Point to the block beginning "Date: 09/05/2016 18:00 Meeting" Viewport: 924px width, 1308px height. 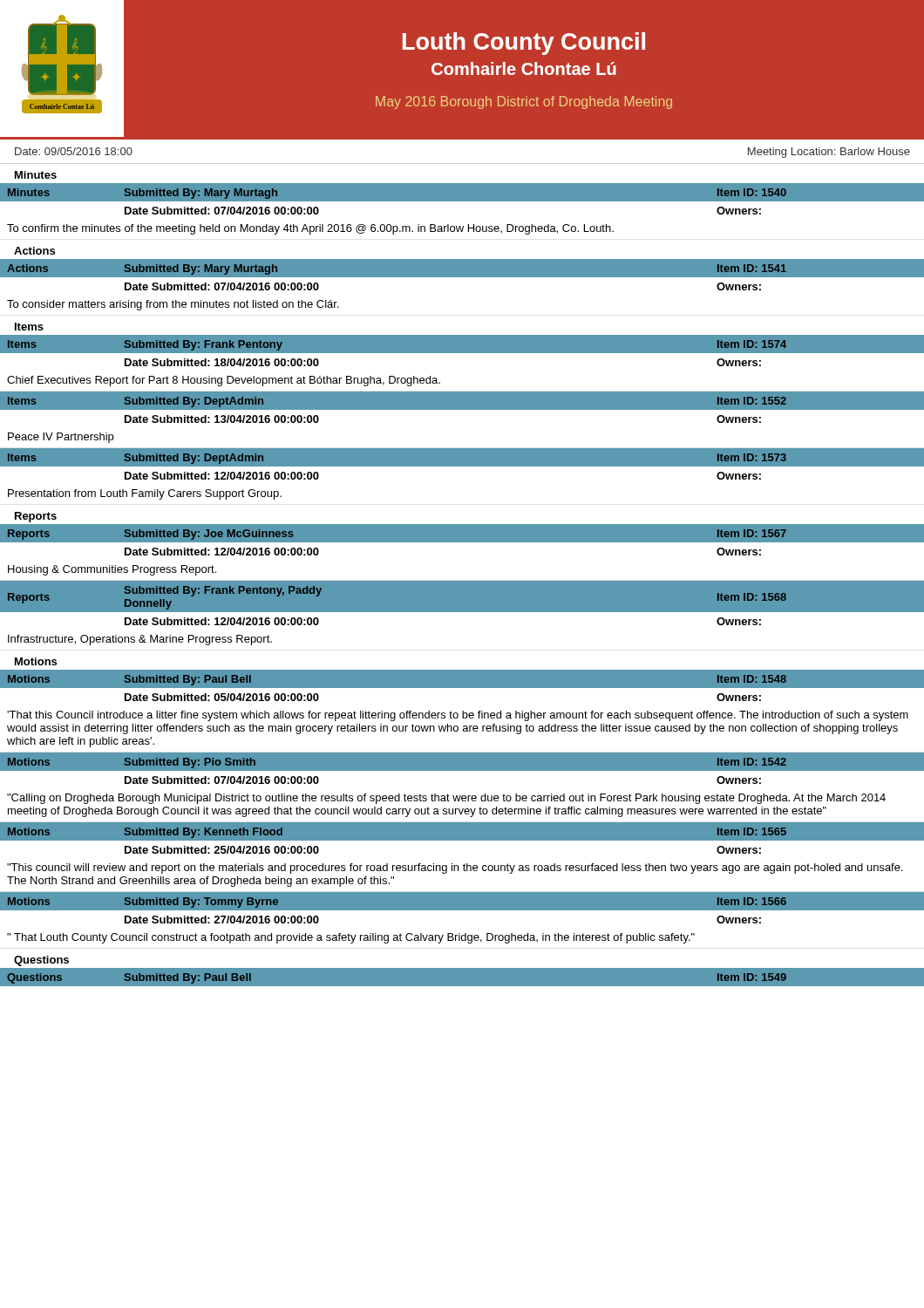tap(66, 152)
